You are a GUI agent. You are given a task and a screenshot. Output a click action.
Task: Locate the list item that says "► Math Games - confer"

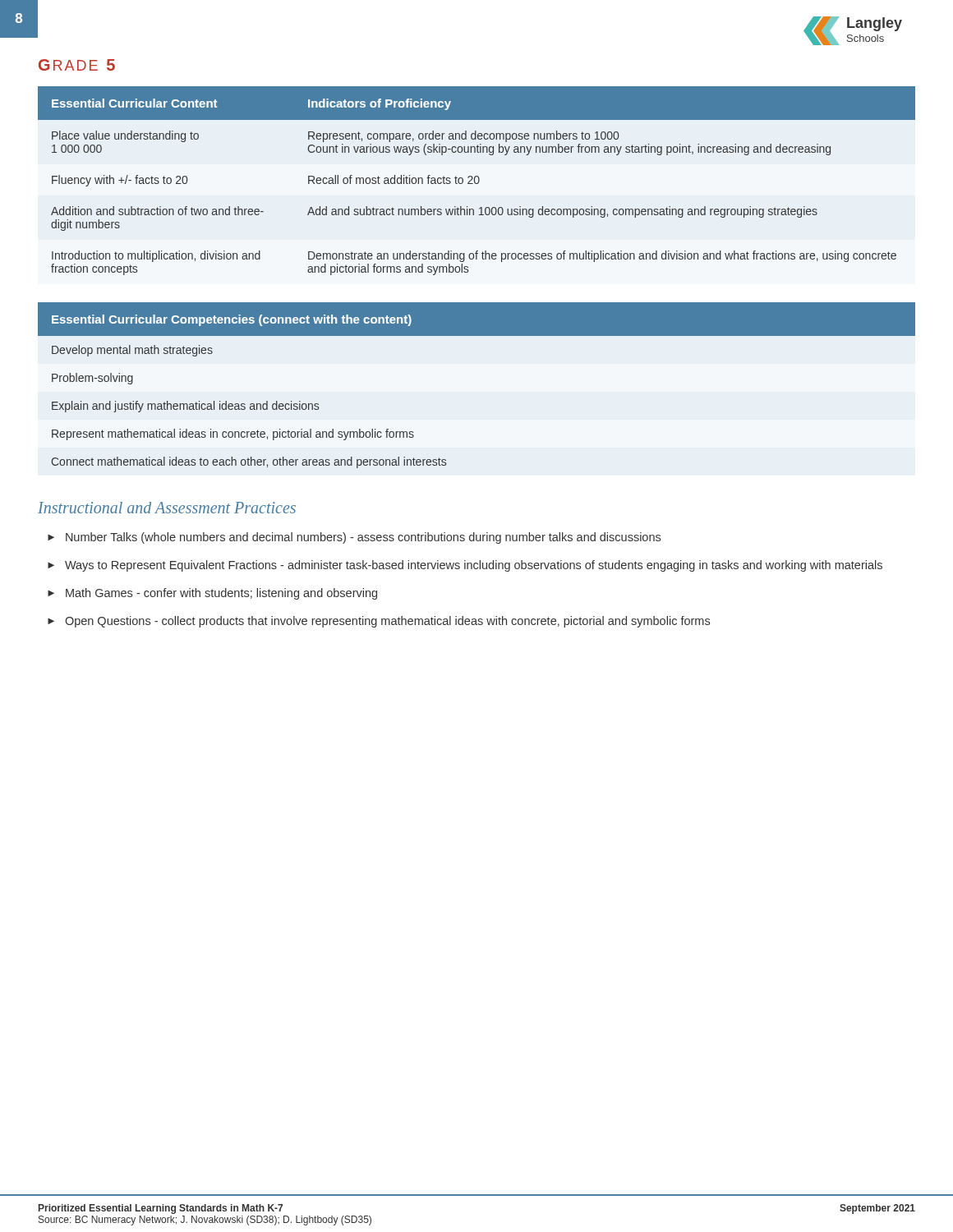pyautogui.click(x=212, y=594)
